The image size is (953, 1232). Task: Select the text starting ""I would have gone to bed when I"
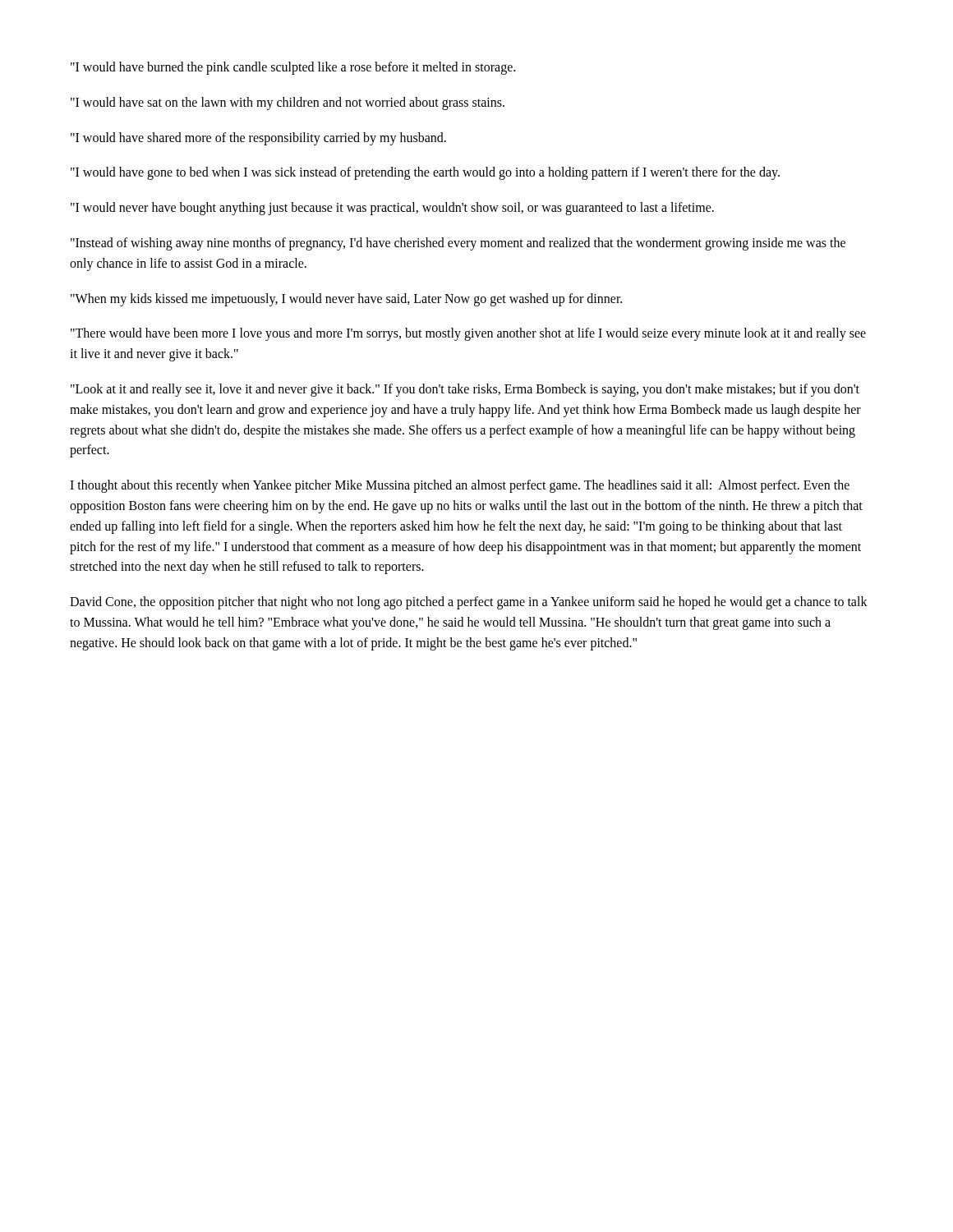pos(425,172)
